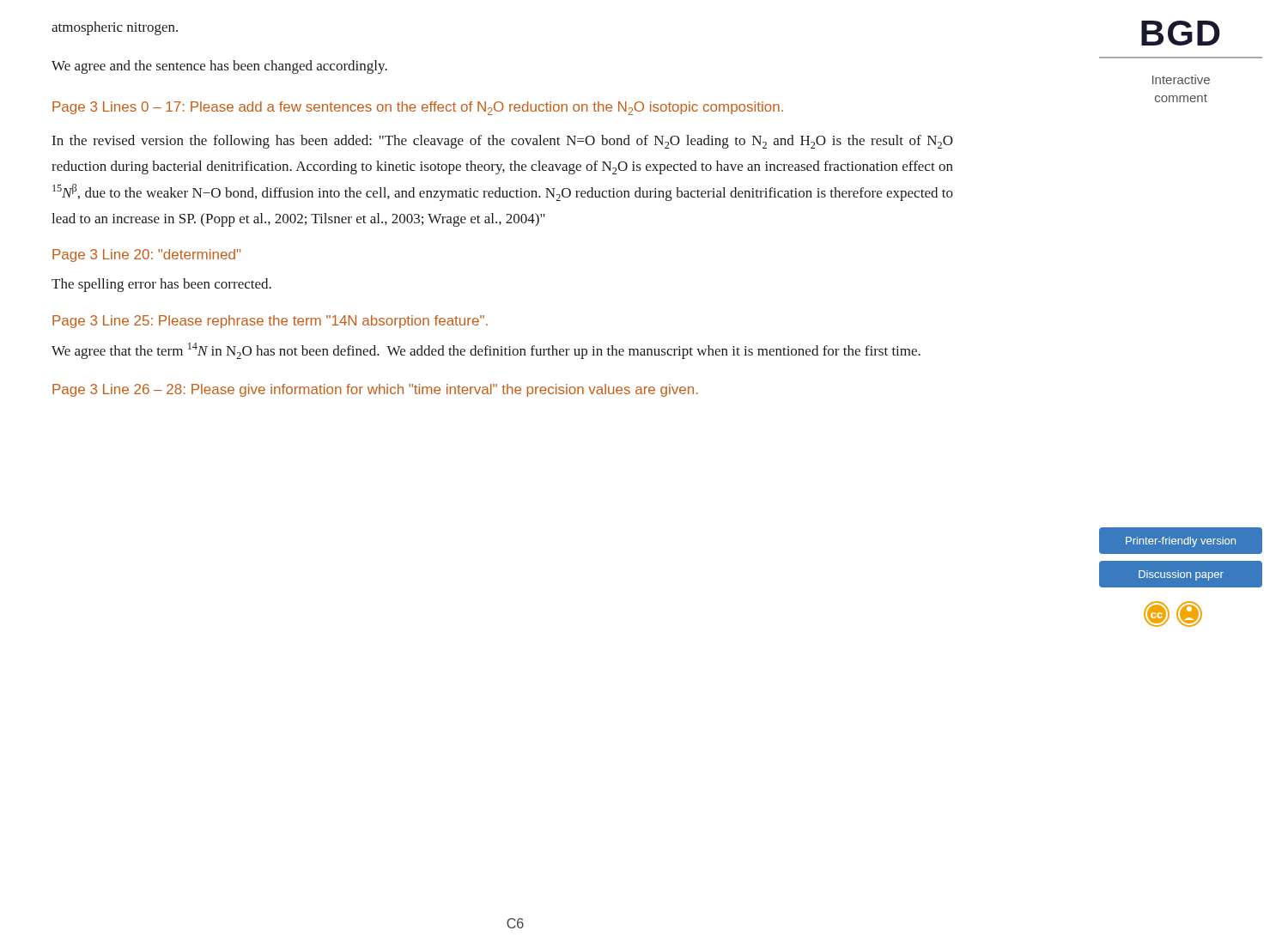Screen dimensions: 949x1288
Task: Locate the text "Printer-friendly version"
Action: click(x=1181, y=541)
